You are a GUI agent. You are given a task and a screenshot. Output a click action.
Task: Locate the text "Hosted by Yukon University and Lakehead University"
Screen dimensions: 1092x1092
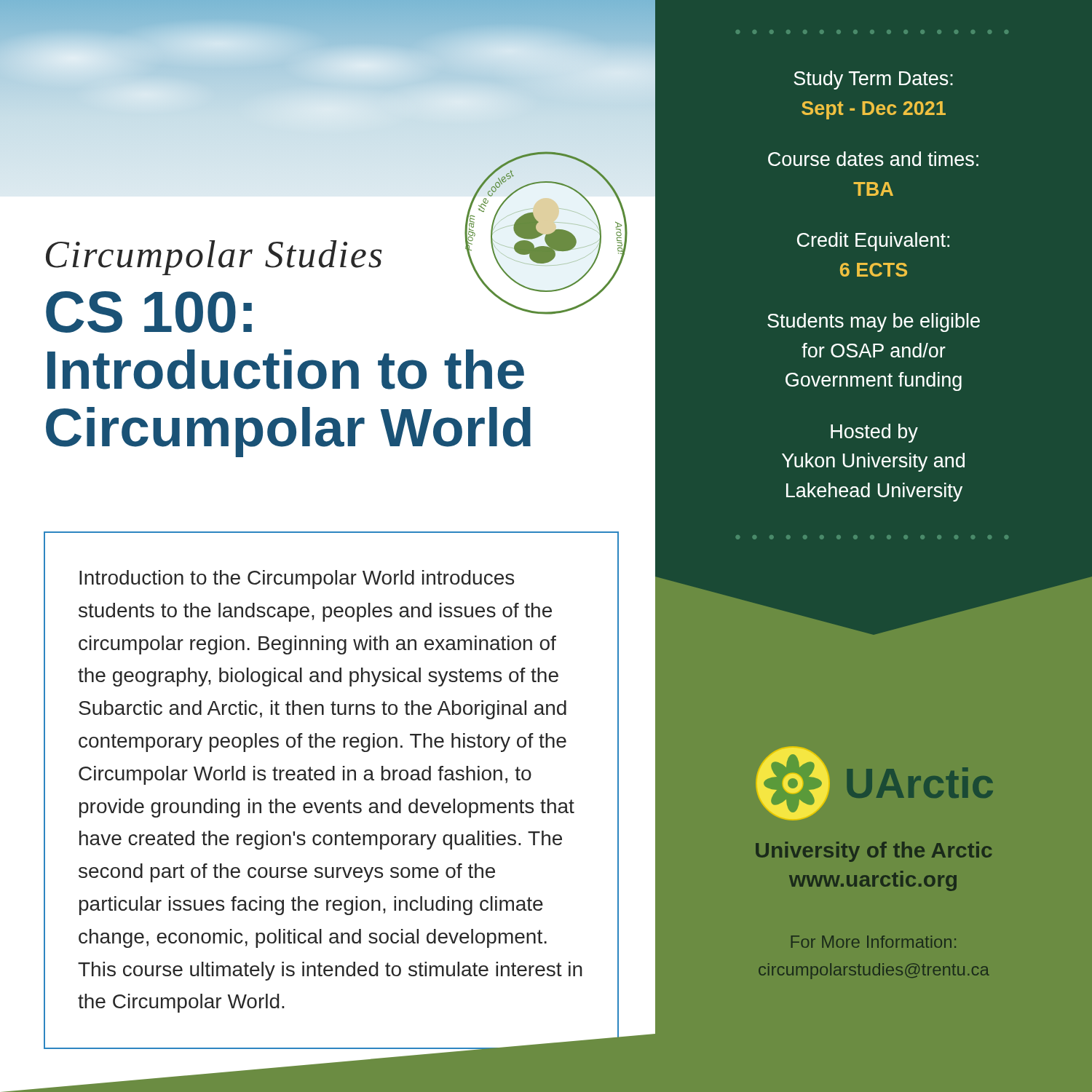click(874, 461)
